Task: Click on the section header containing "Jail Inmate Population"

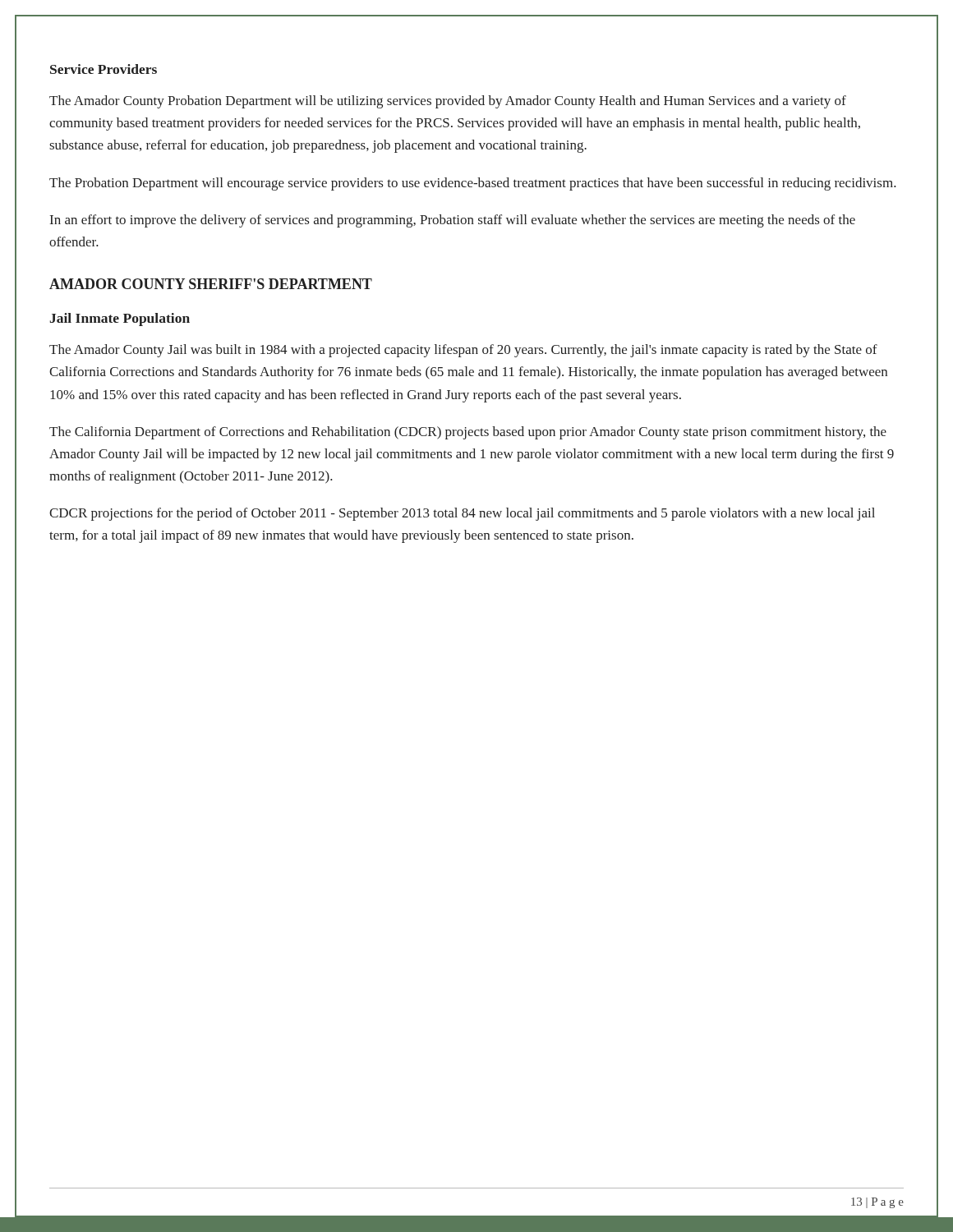Action: click(x=120, y=318)
